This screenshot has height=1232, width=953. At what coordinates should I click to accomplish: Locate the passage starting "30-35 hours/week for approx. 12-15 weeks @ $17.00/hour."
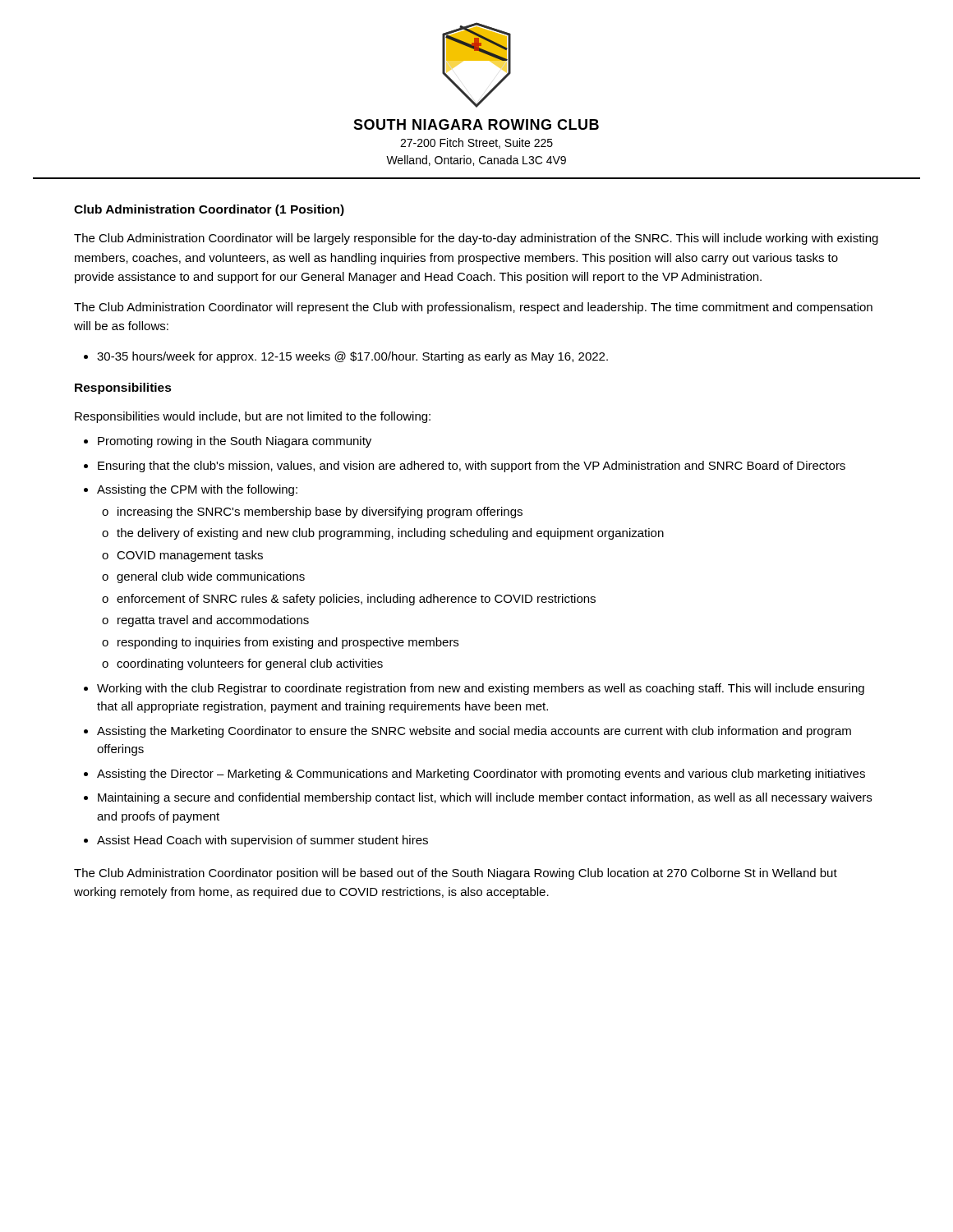[x=353, y=356]
